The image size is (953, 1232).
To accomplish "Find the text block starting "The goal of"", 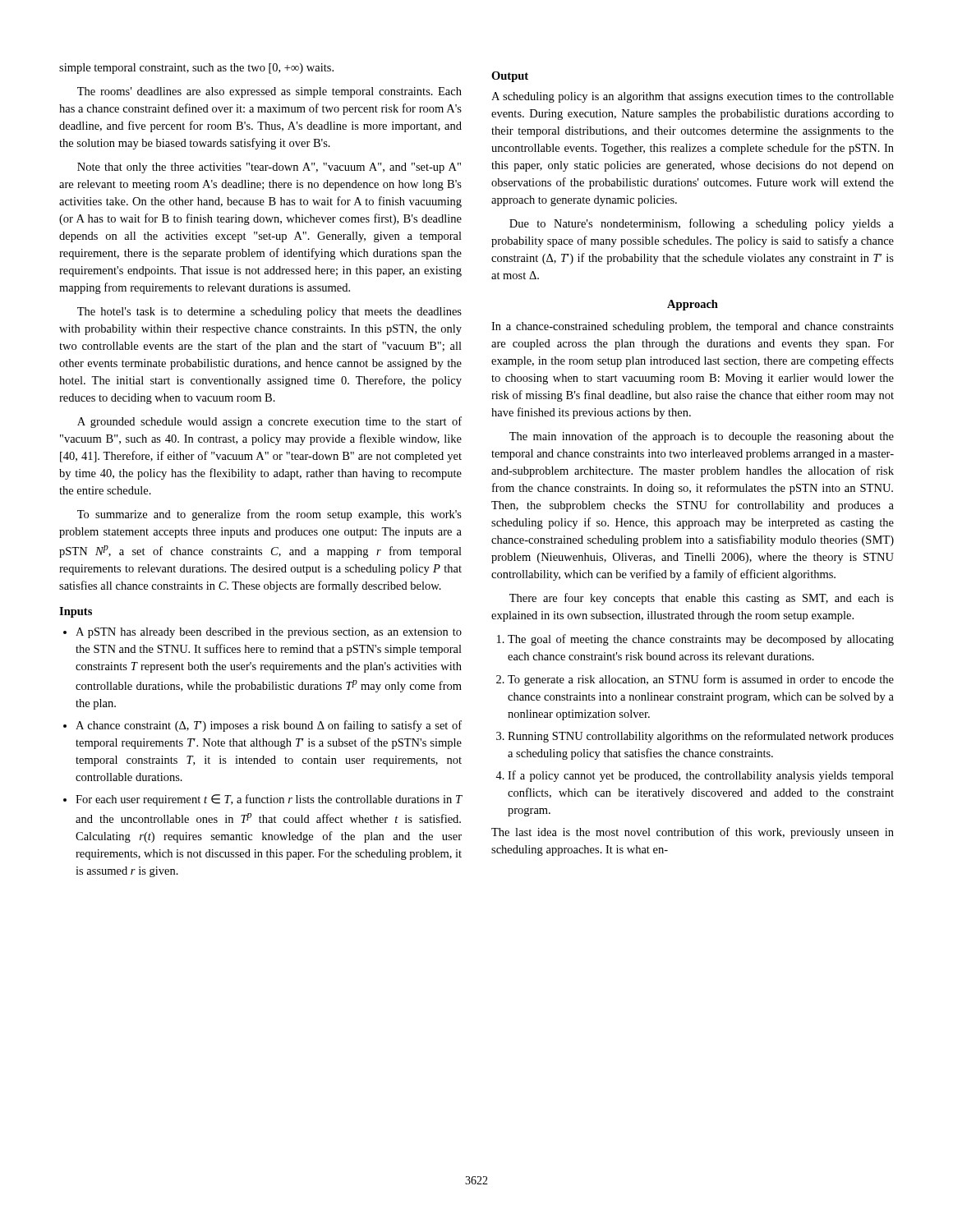I will pos(693,725).
